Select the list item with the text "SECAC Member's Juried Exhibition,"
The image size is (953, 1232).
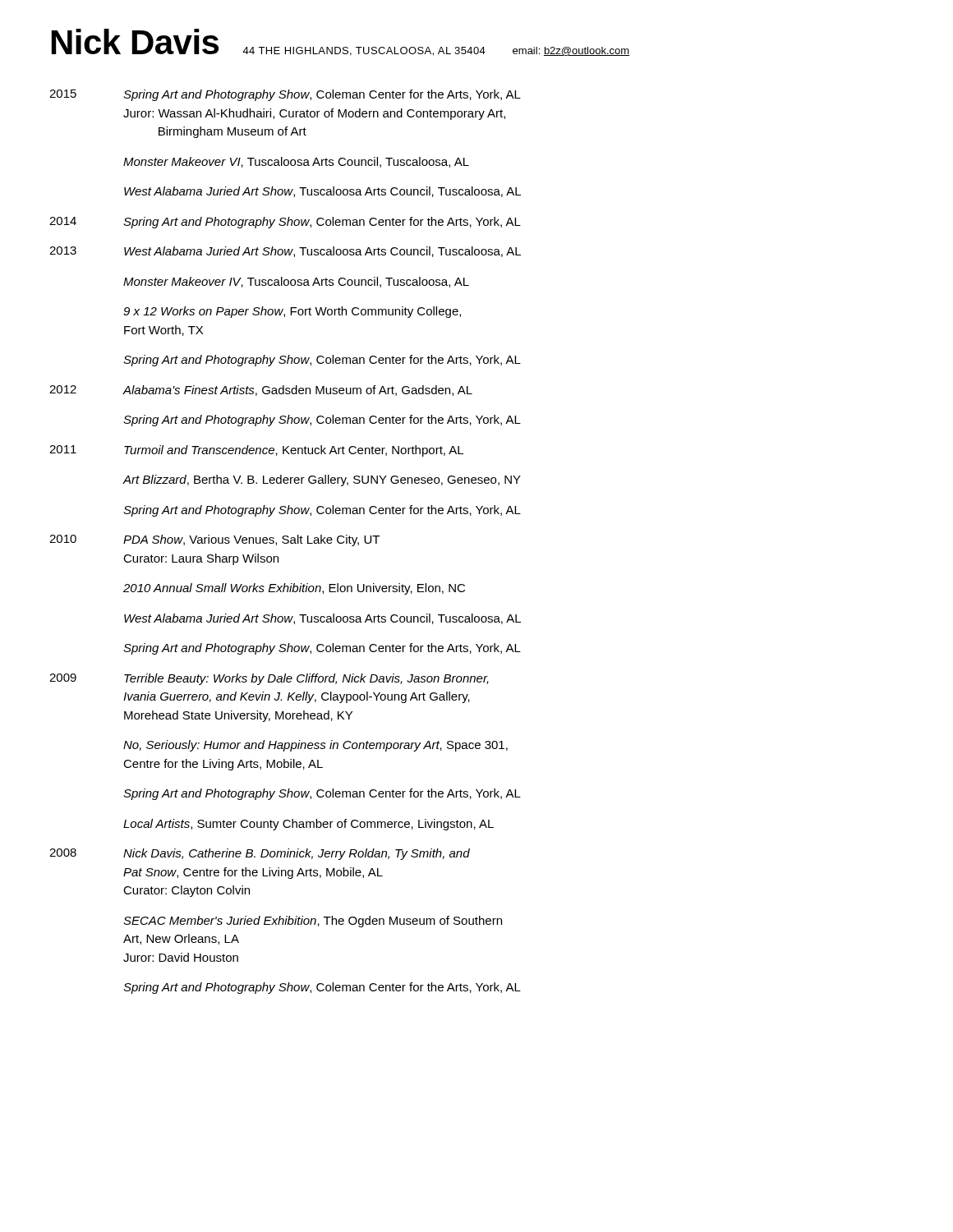313,922
